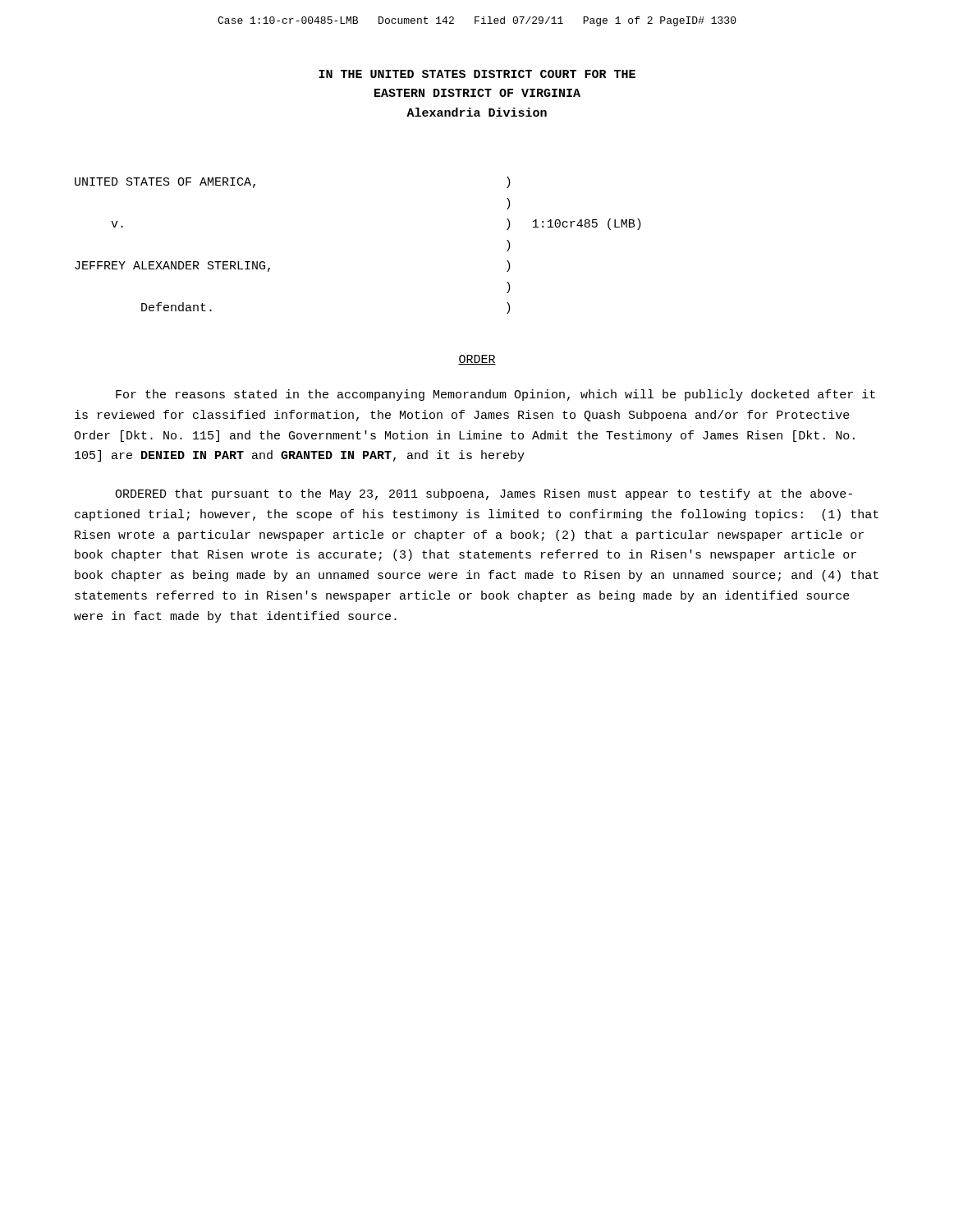Click on the text block that reads "For the reasons stated in the"
Image resolution: width=954 pixels, height=1232 pixels.
point(477,507)
